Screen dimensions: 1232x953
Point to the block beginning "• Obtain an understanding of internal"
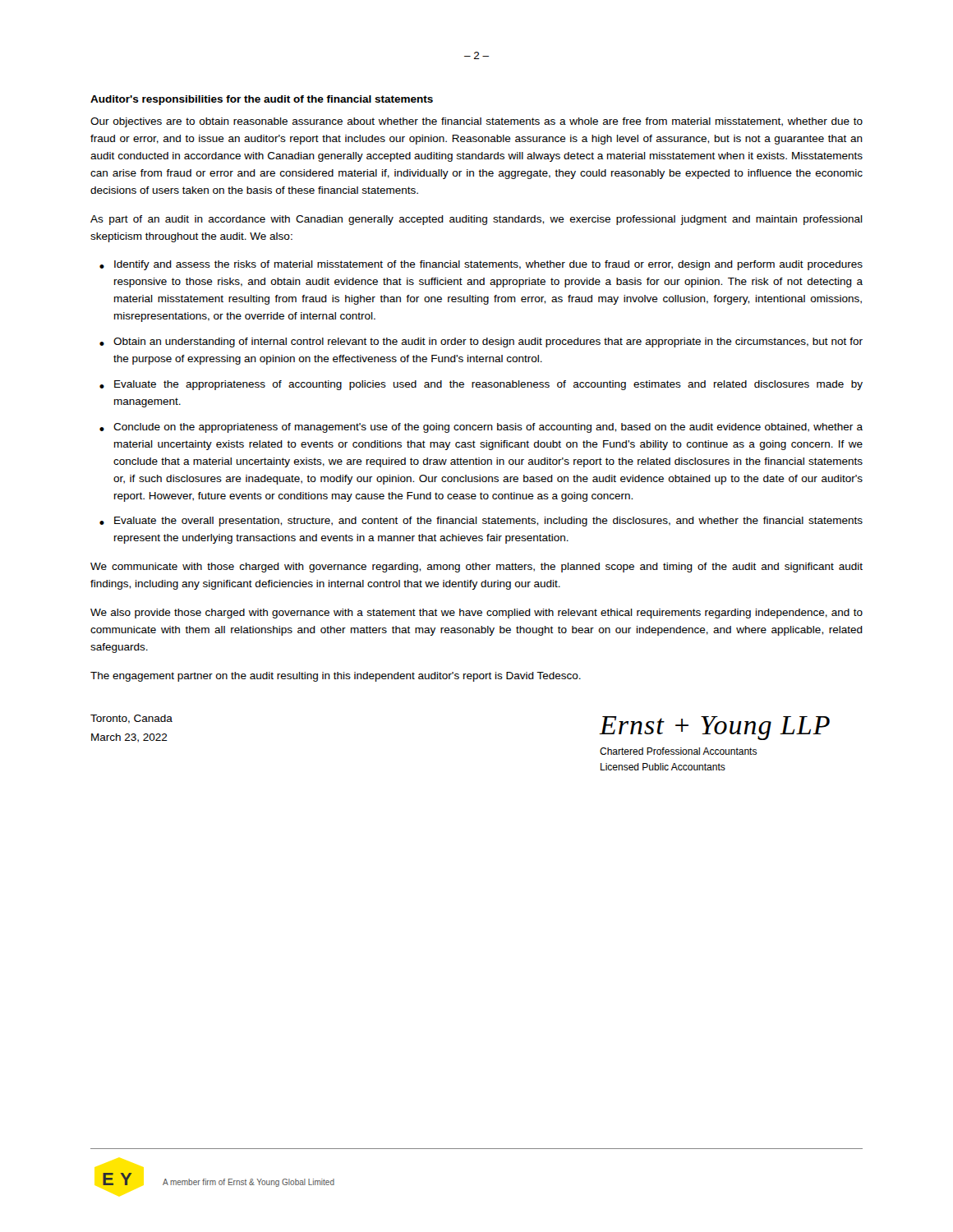click(476, 351)
